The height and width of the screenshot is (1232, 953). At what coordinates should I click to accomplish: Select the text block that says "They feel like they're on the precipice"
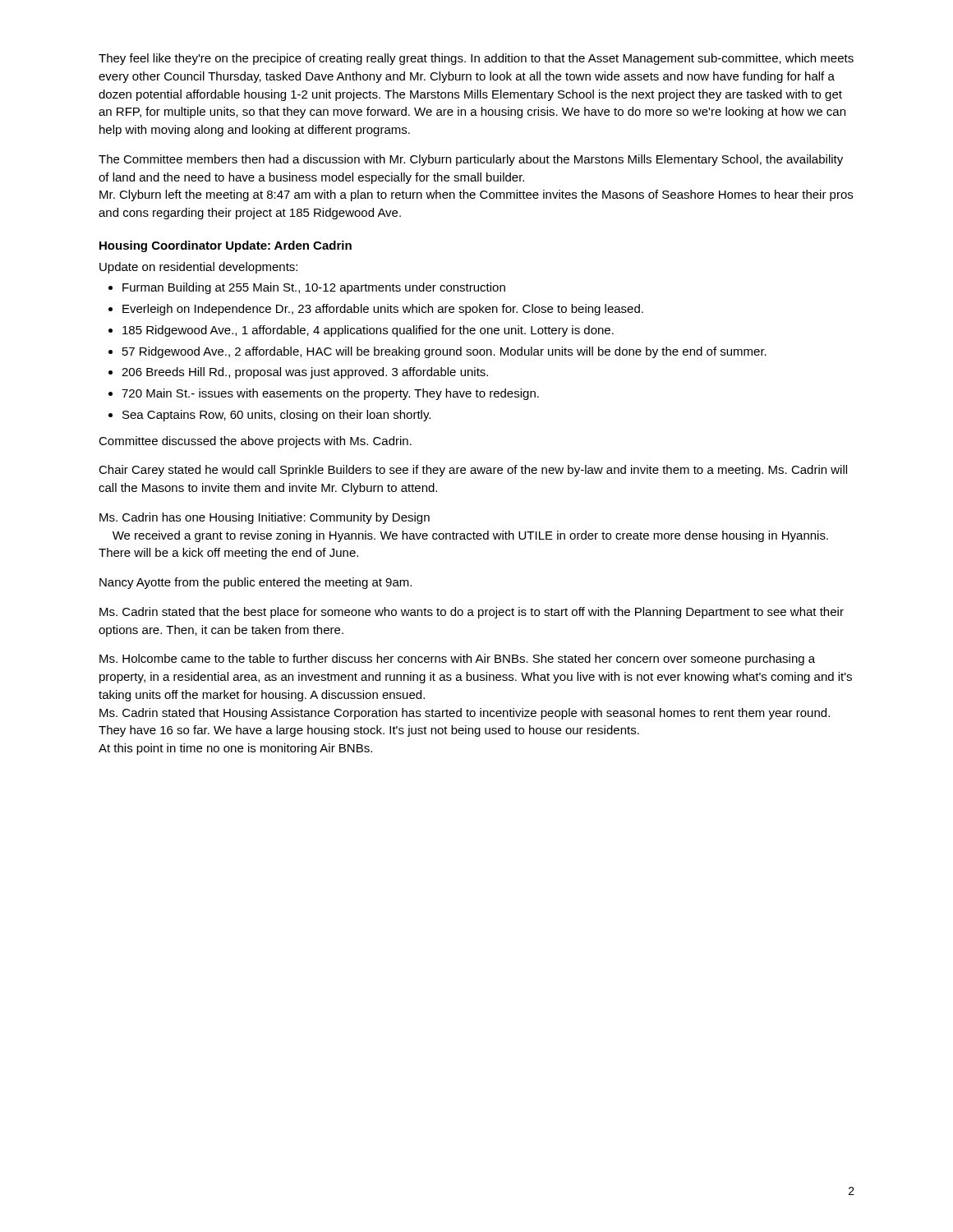(x=476, y=94)
